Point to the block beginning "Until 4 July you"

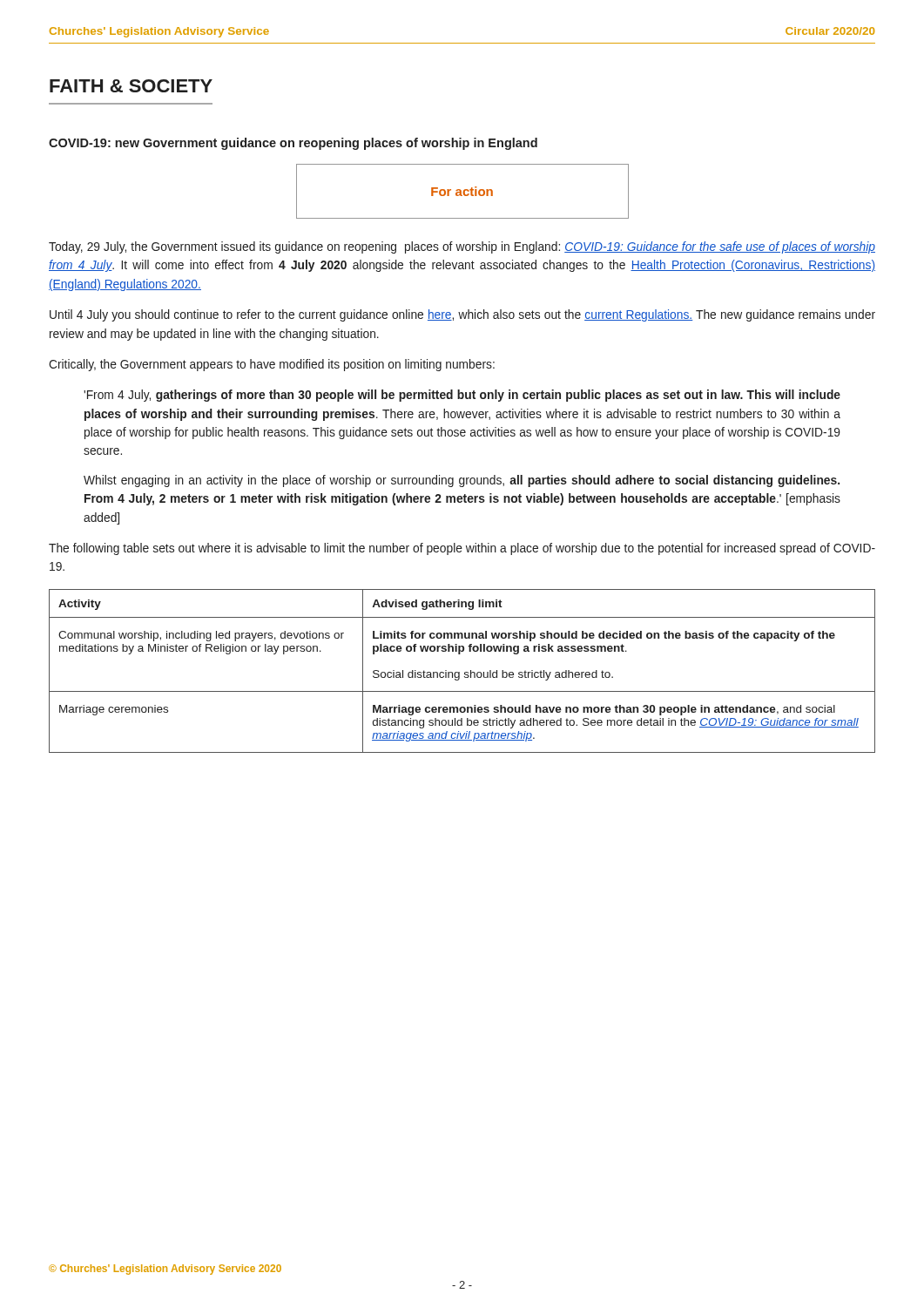pos(462,324)
